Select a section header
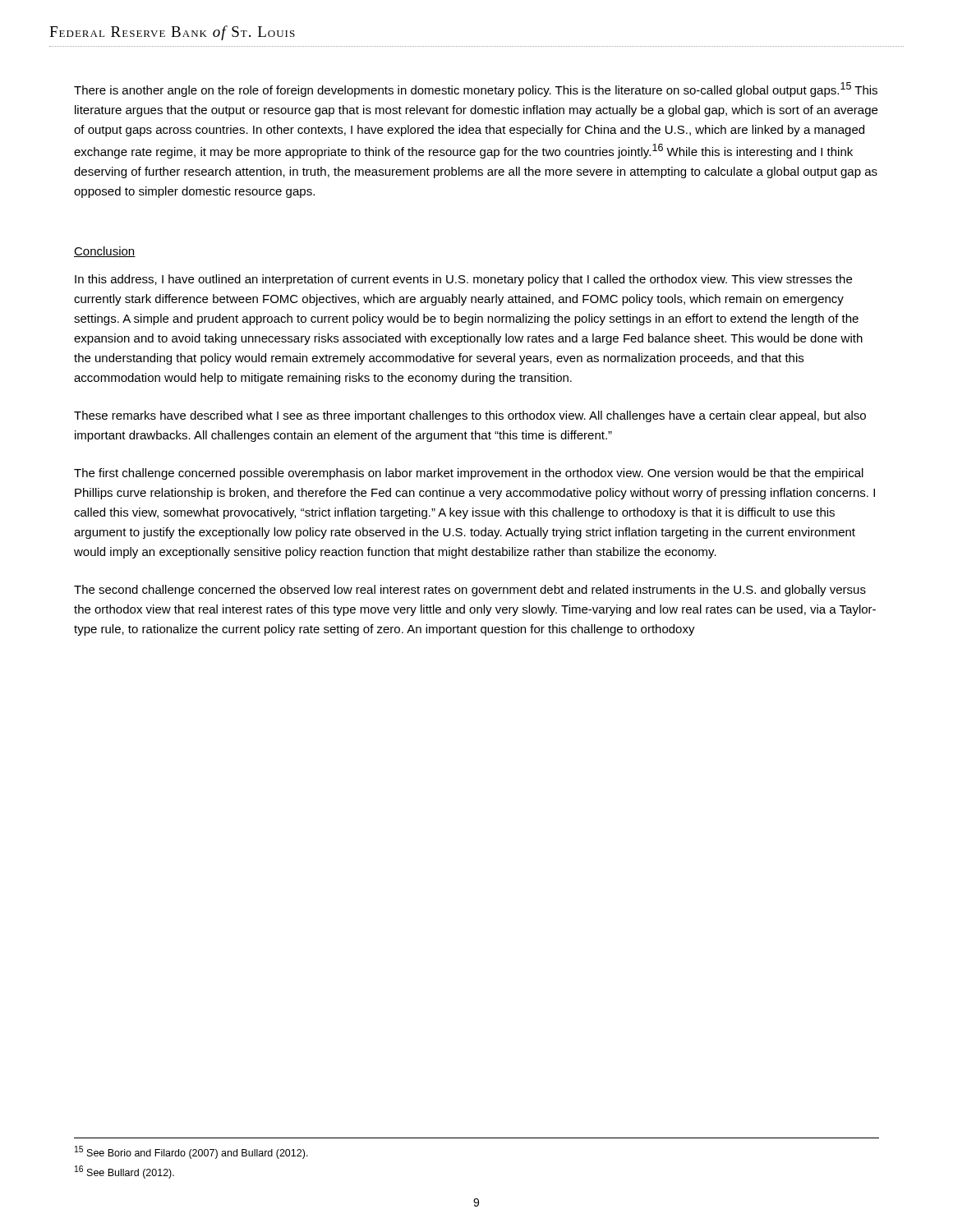 104,251
